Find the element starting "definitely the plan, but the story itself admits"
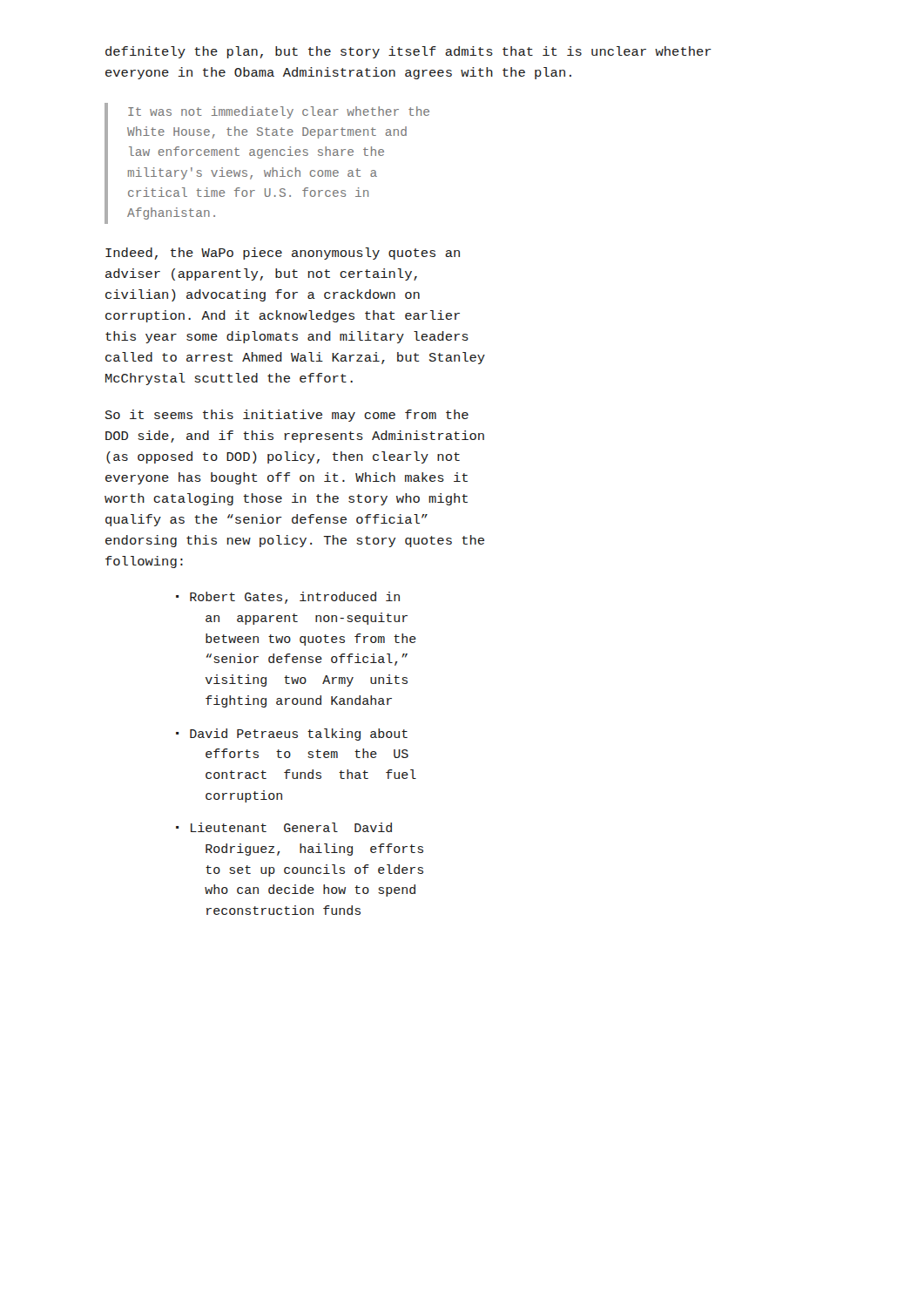Image resolution: width=924 pixels, height=1307 pixels. tap(408, 63)
